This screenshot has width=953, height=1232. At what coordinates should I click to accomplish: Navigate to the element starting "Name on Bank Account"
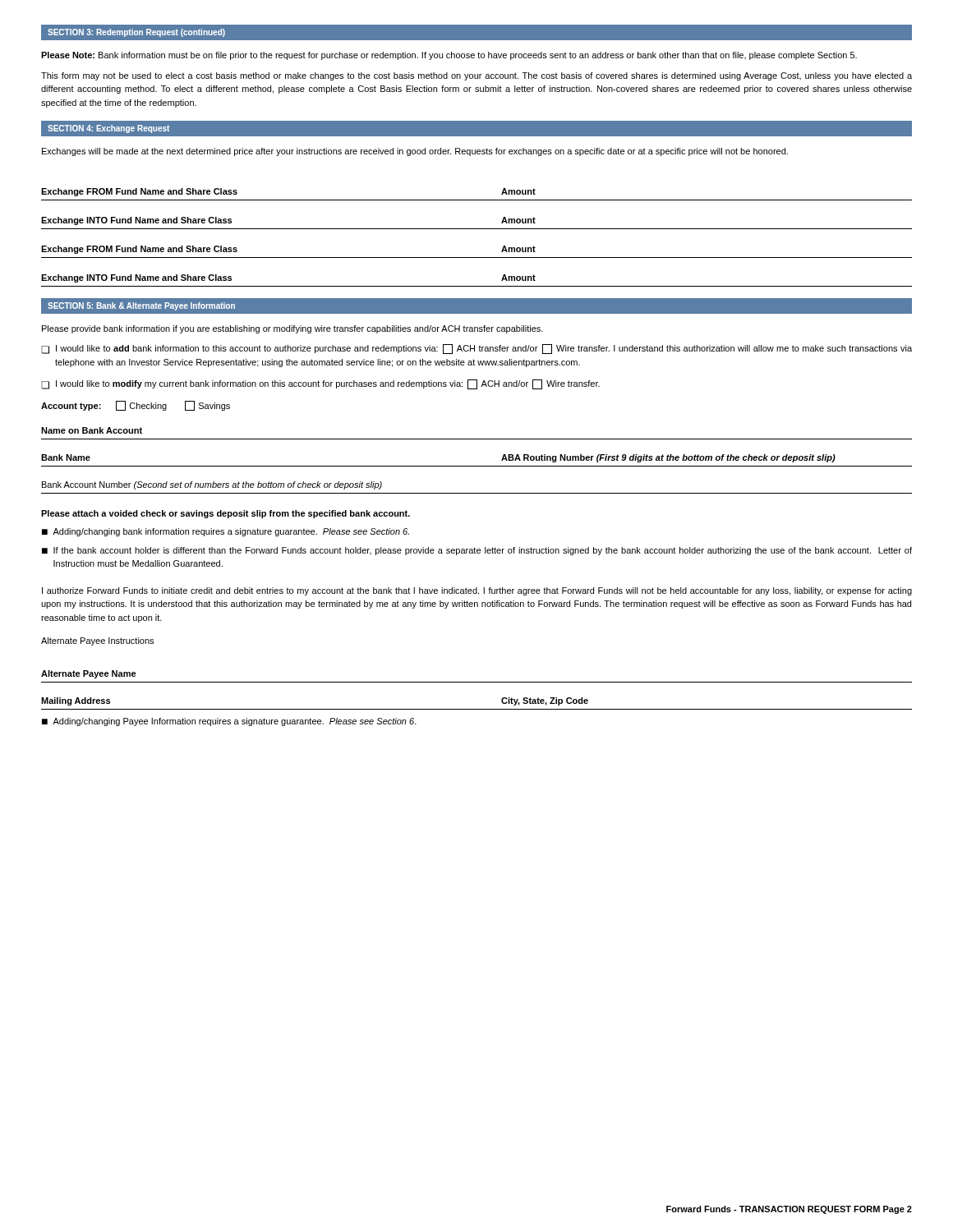tap(92, 430)
